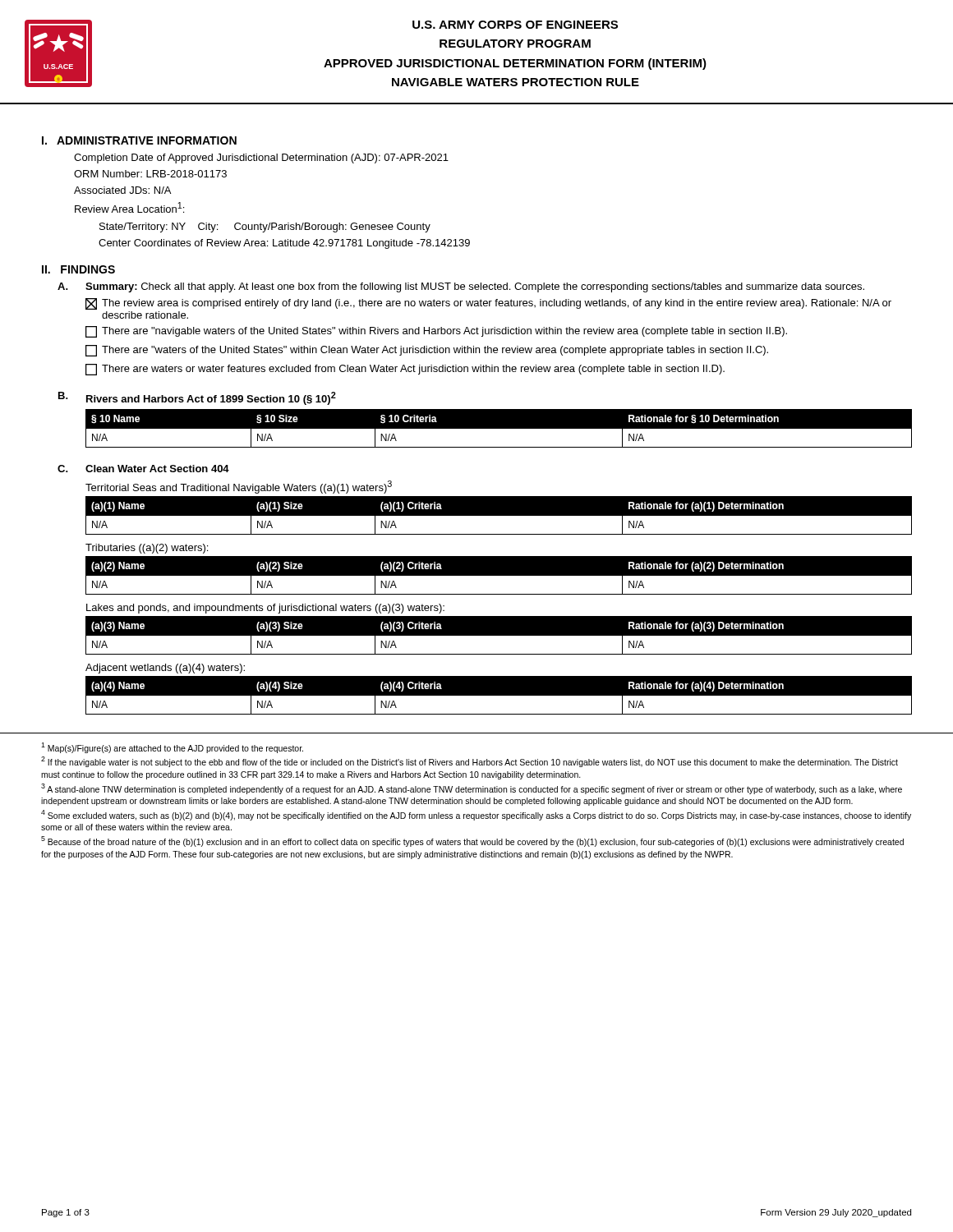This screenshot has height=1232, width=953.
Task: Click where it says "Clean Water Act Section 404"
Action: pos(157,468)
